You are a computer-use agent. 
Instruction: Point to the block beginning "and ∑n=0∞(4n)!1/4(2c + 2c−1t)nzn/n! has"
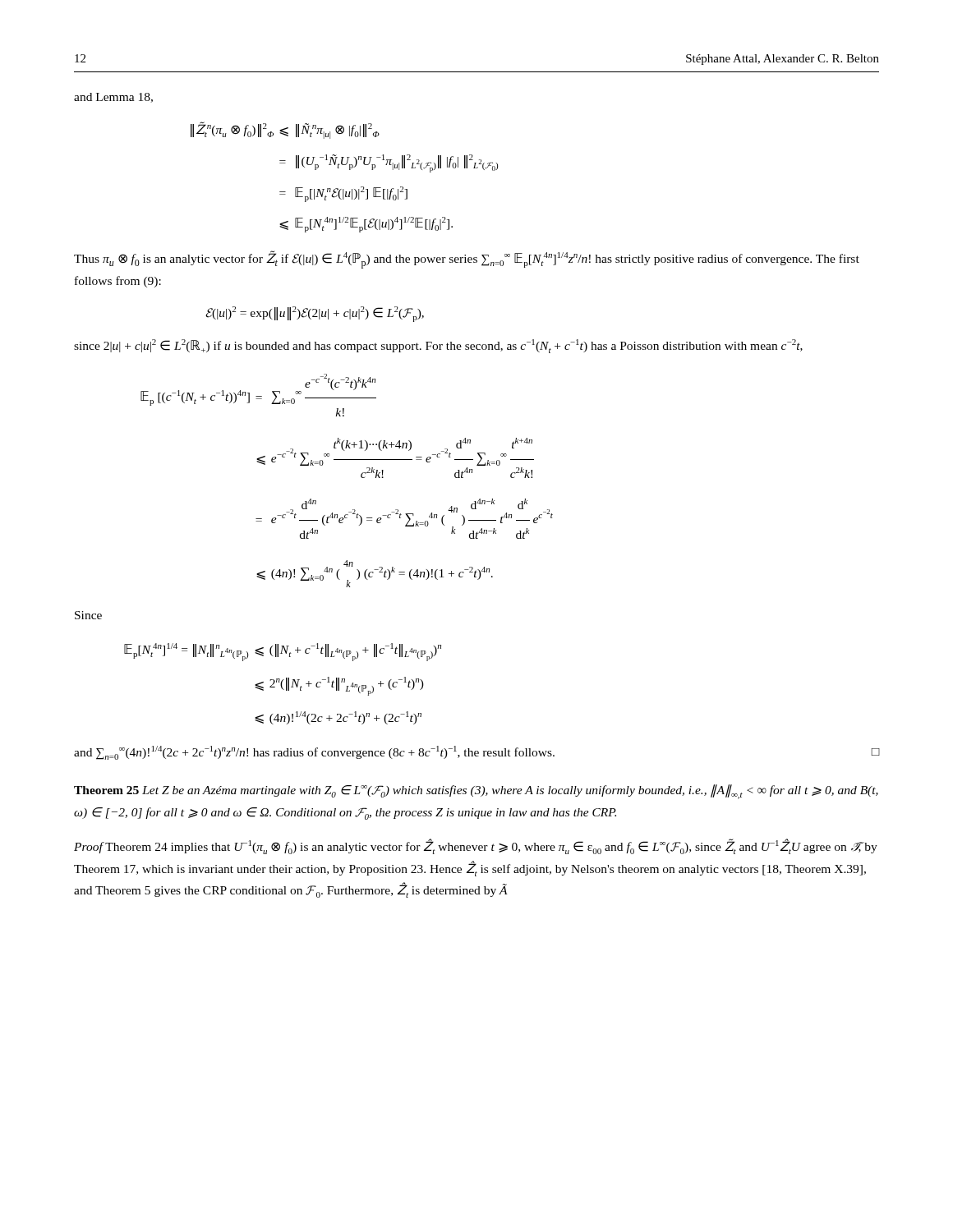coord(476,752)
